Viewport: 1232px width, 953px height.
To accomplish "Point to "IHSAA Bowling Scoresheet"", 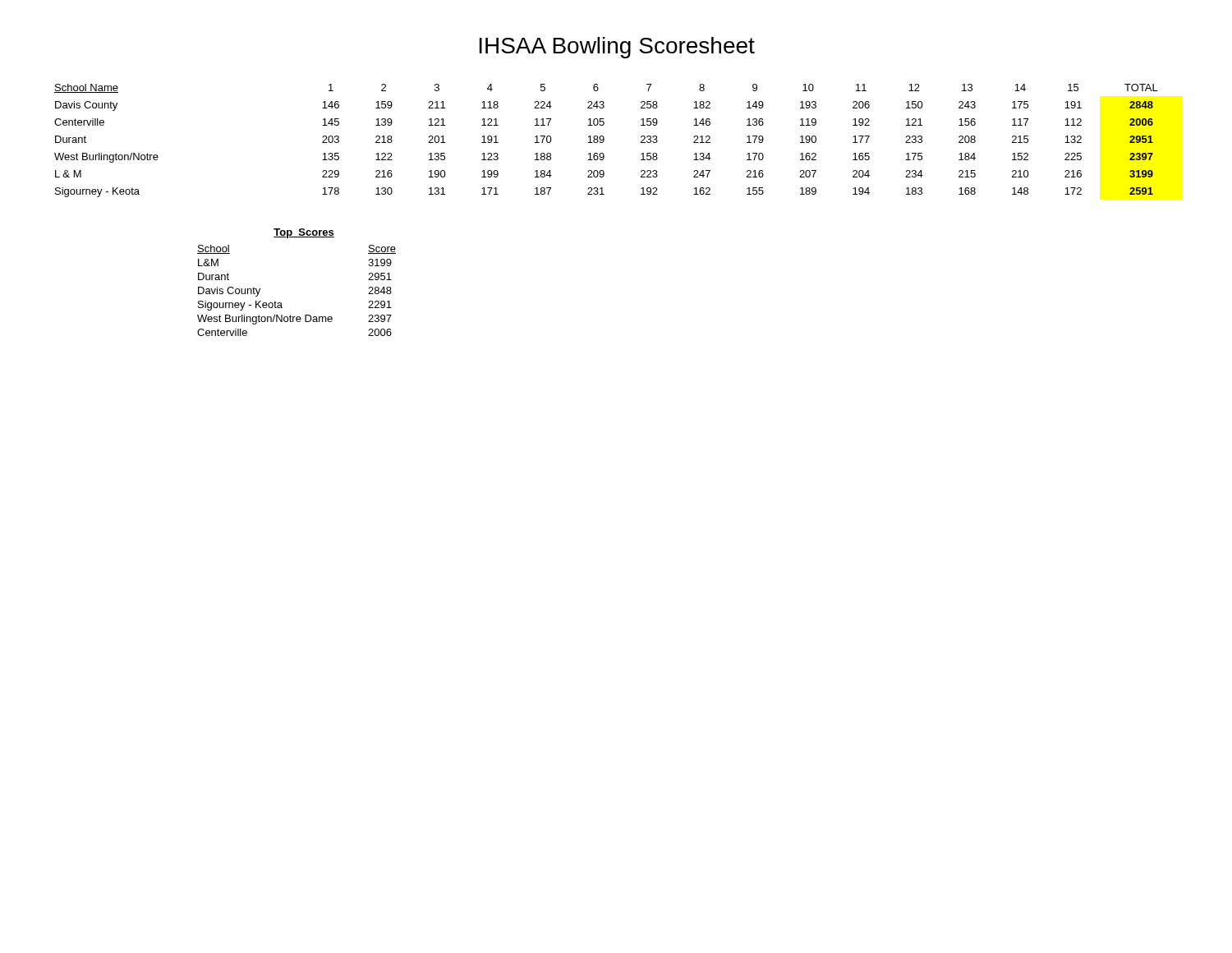I will 616,46.
